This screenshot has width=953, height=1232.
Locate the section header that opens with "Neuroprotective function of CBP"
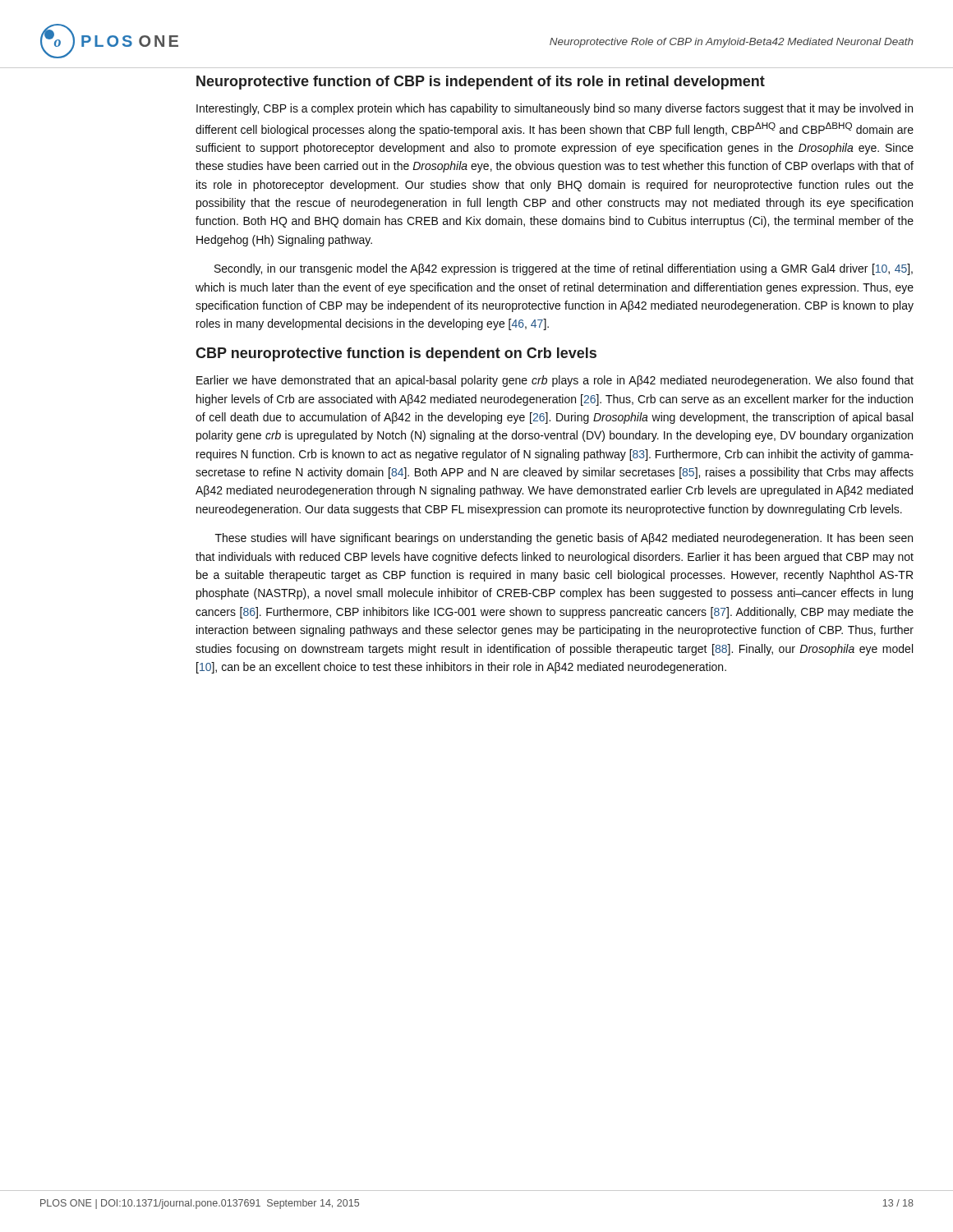pos(480,81)
